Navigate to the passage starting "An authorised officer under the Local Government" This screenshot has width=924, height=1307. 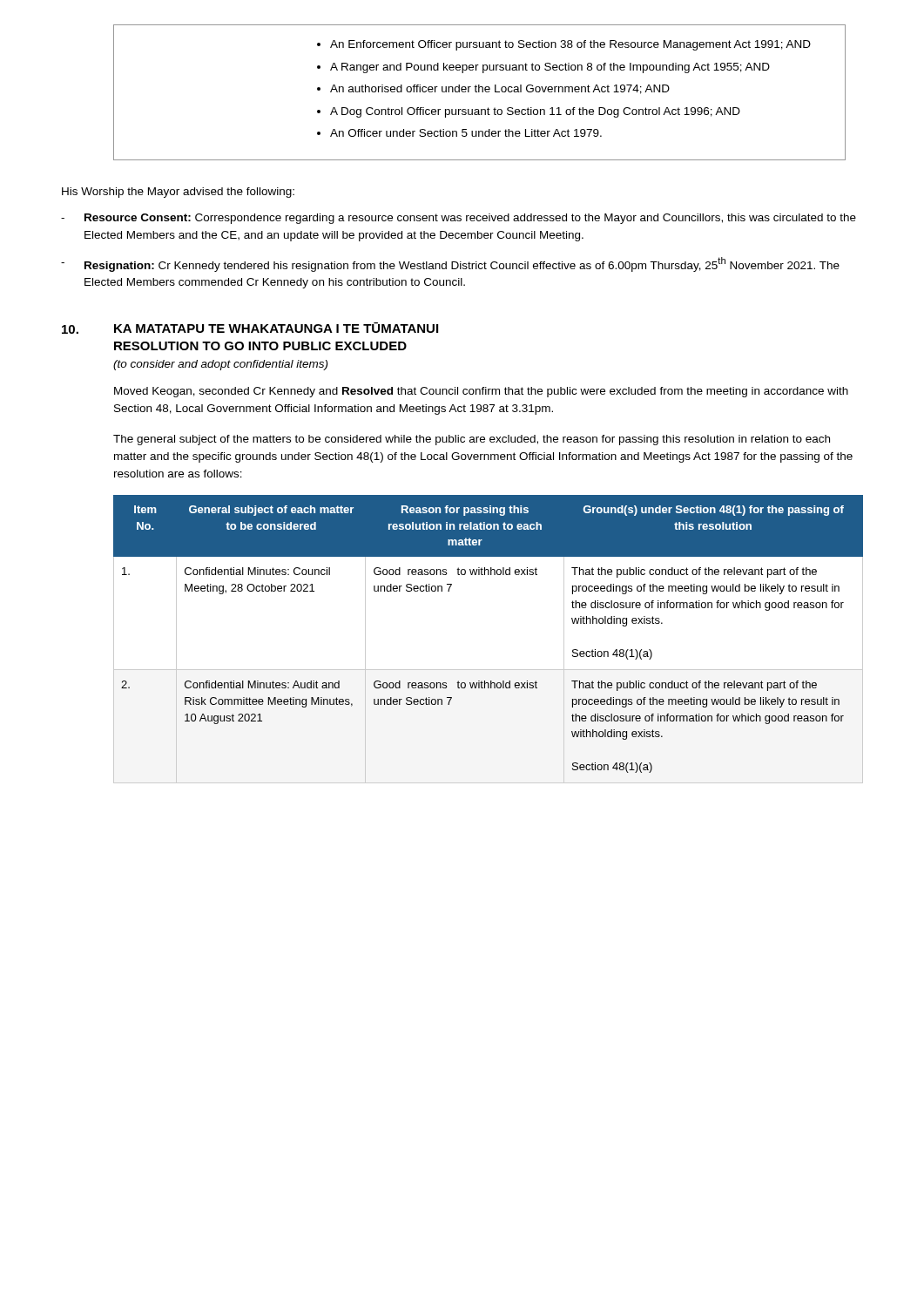click(x=500, y=89)
